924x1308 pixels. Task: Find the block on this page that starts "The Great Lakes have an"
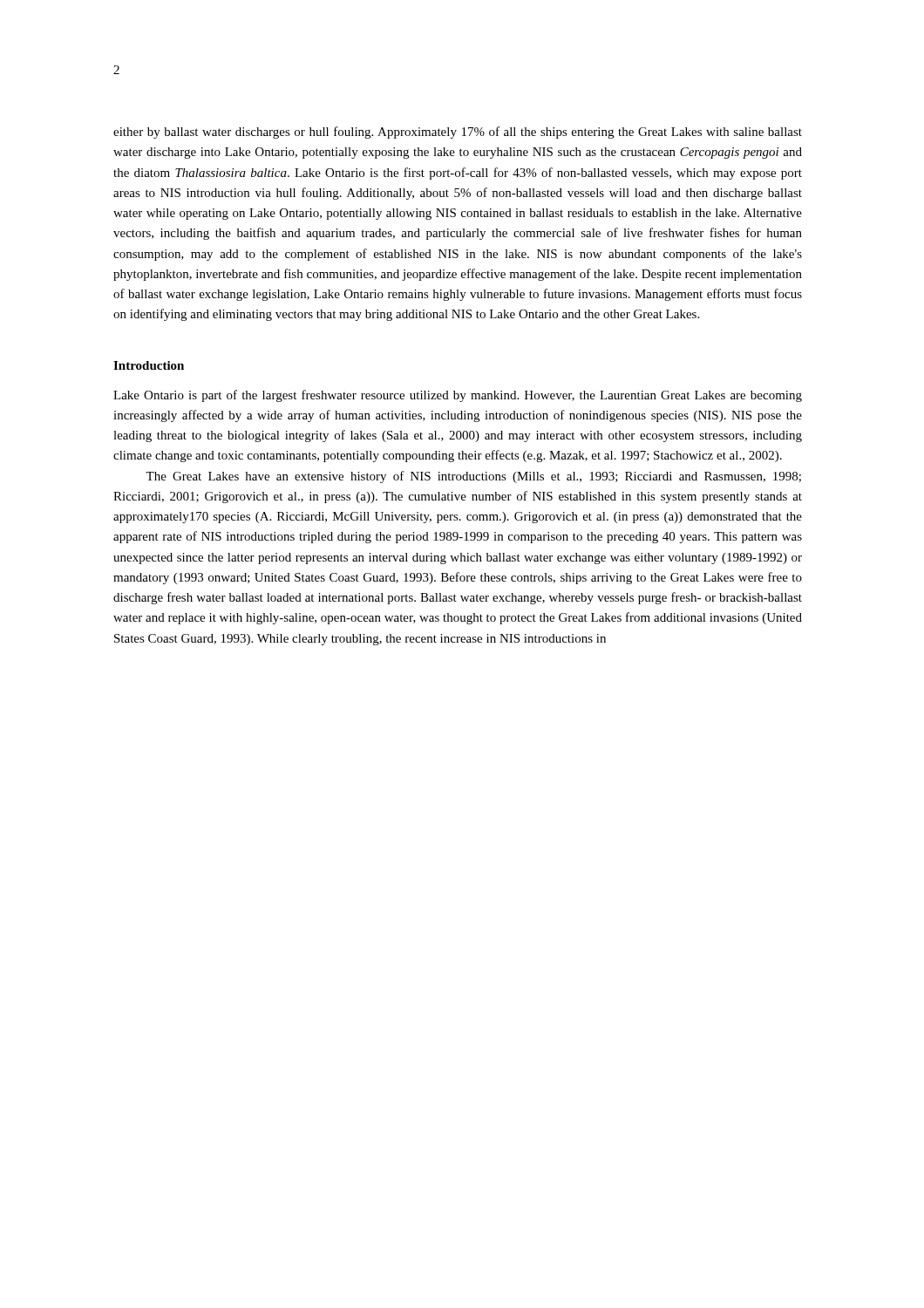(x=458, y=557)
